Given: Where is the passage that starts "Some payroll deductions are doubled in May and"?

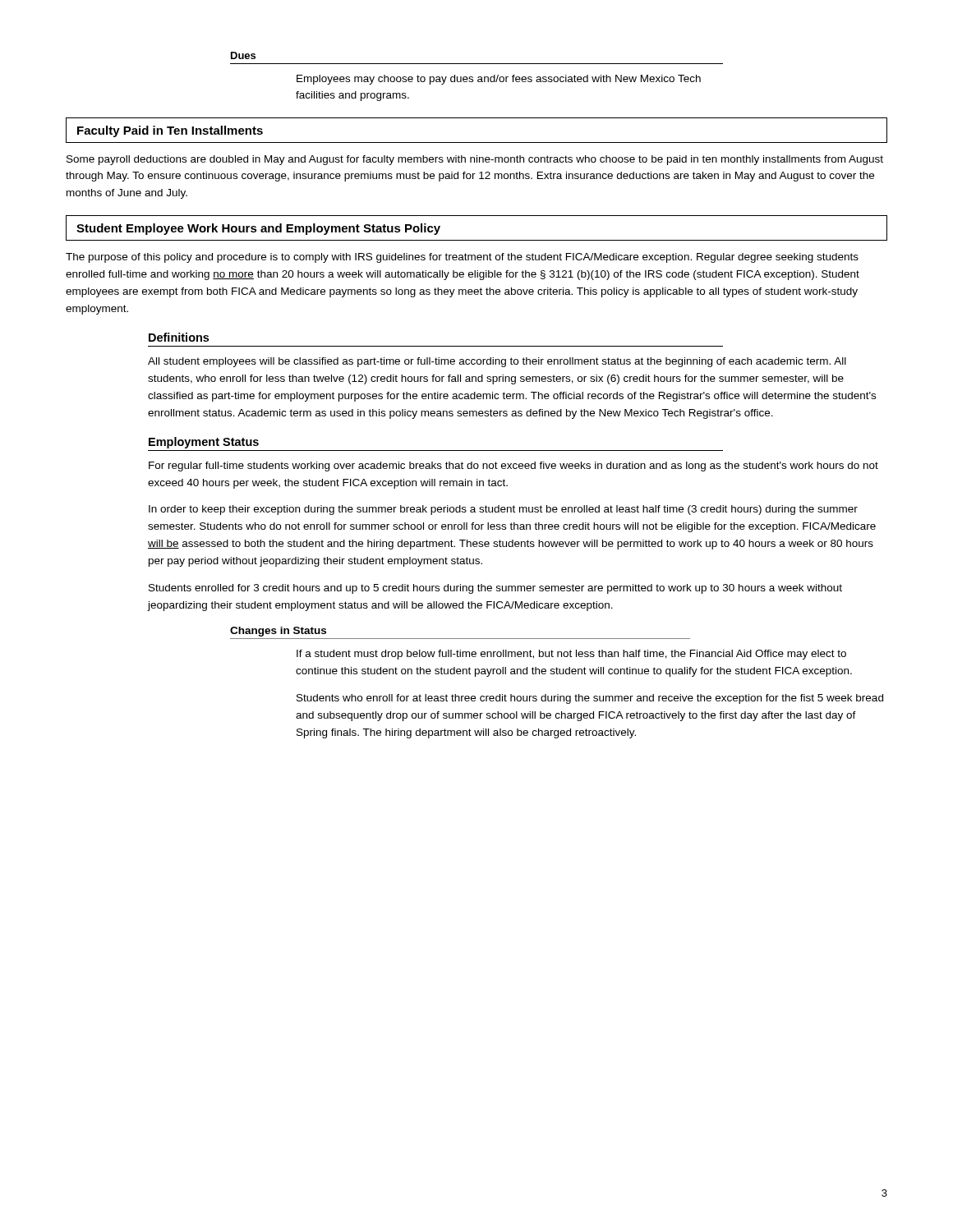Looking at the screenshot, I should tap(474, 176).
